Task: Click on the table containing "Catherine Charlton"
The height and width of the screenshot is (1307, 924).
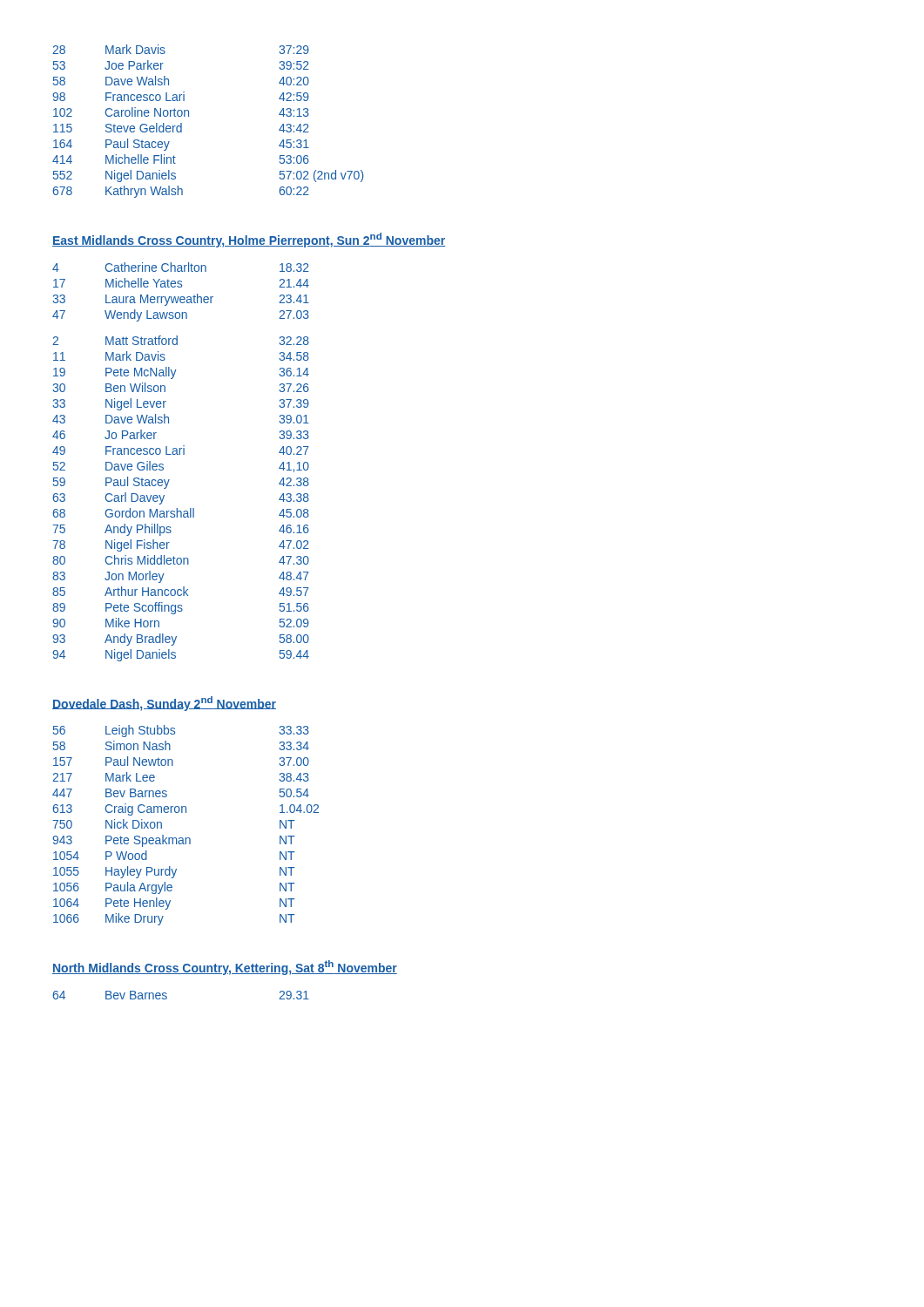Action: click(462, 461)
